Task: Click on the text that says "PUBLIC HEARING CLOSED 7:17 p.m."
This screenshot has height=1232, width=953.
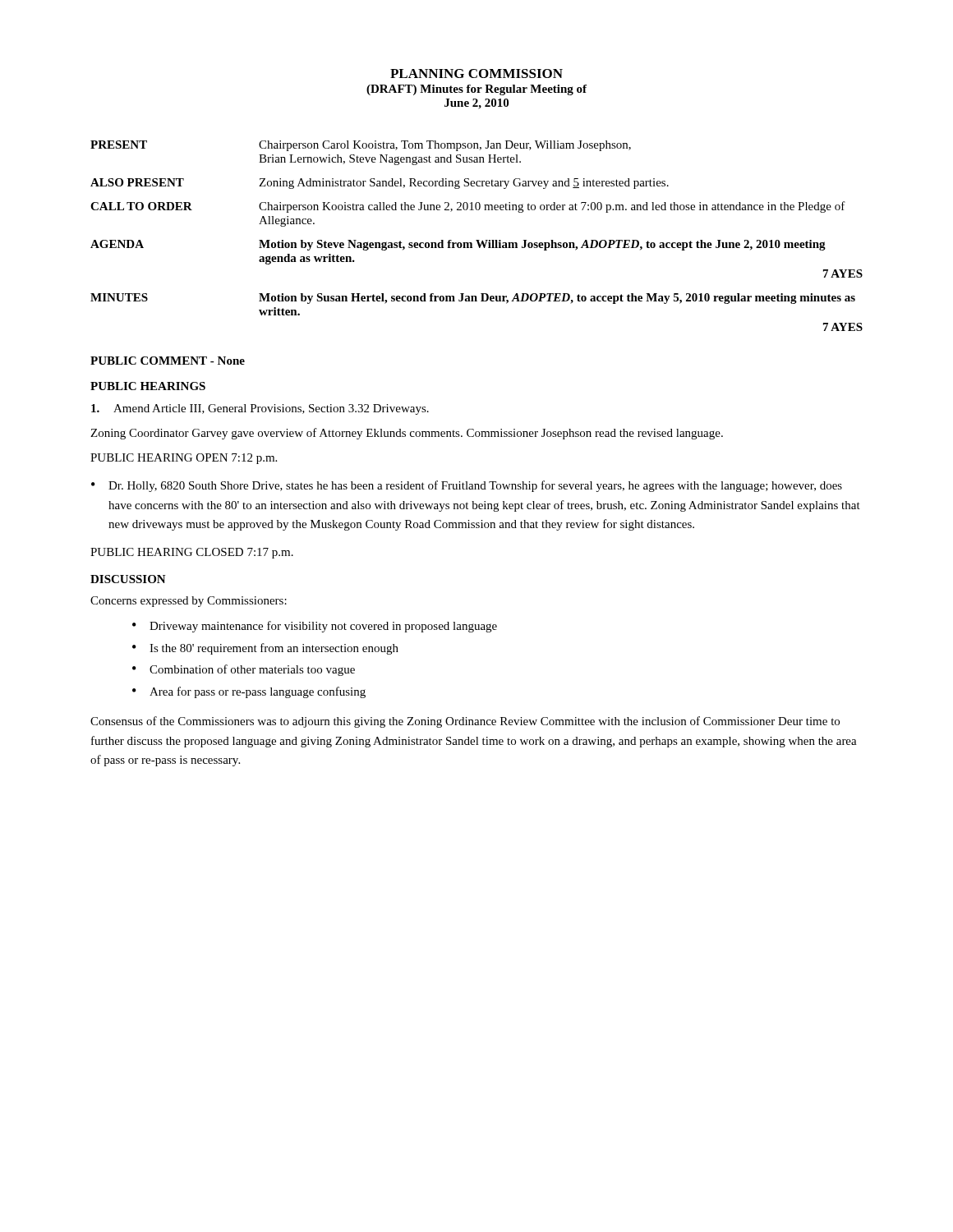Action: 192,552
